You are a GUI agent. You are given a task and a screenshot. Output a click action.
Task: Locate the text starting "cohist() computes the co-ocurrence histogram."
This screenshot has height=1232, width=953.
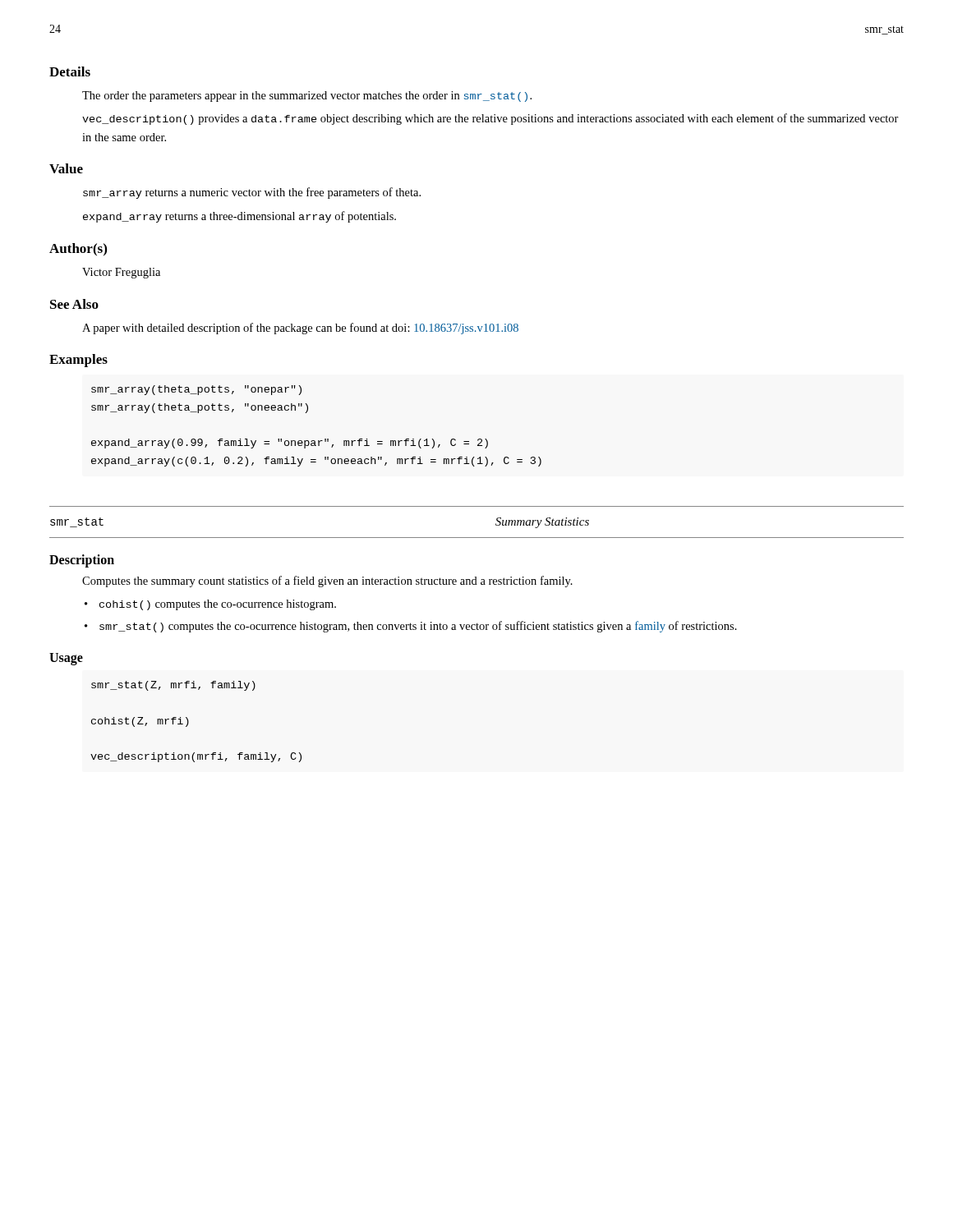(x=218, y=604)
